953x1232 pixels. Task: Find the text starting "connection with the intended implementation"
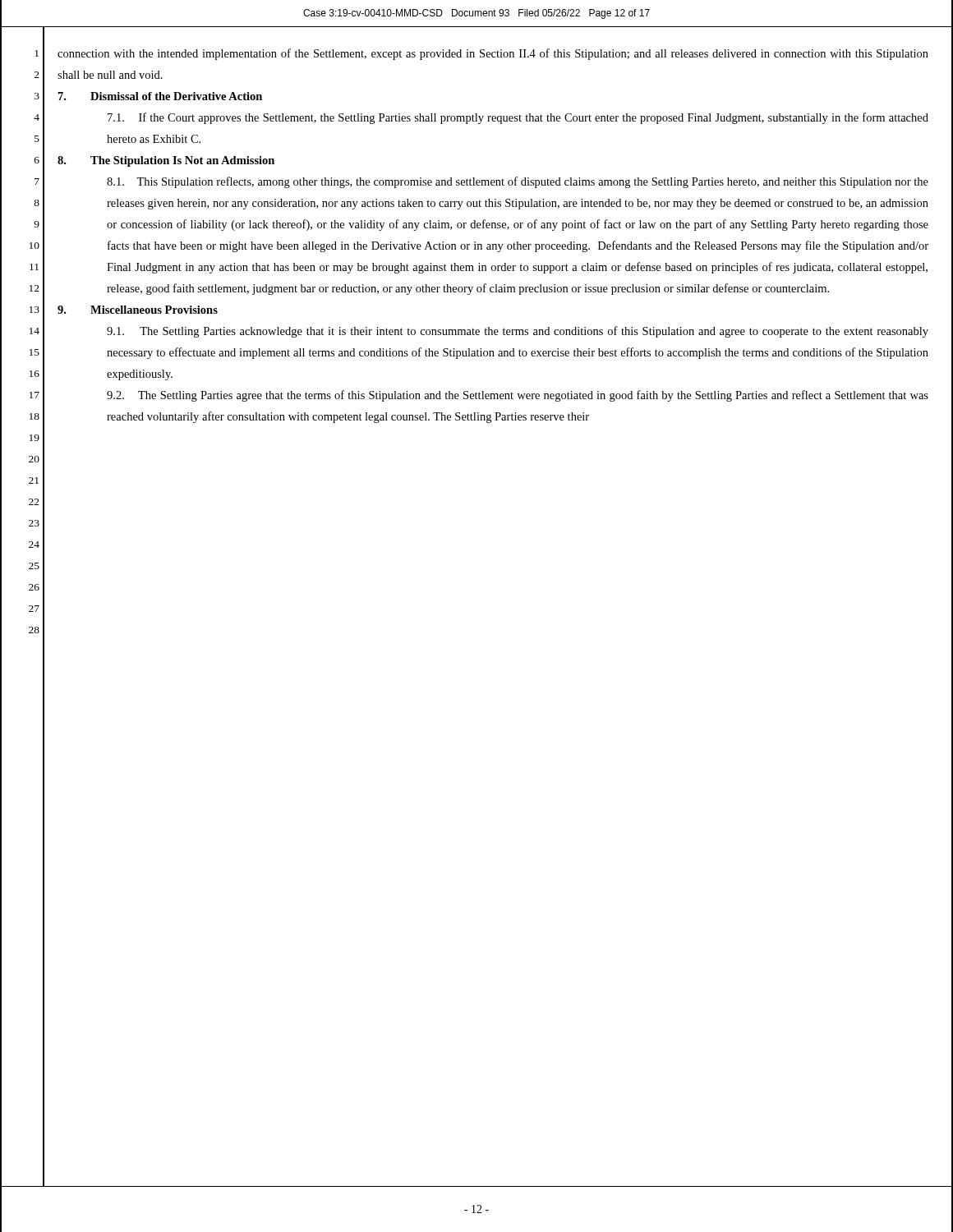click(x=493, y=64)
